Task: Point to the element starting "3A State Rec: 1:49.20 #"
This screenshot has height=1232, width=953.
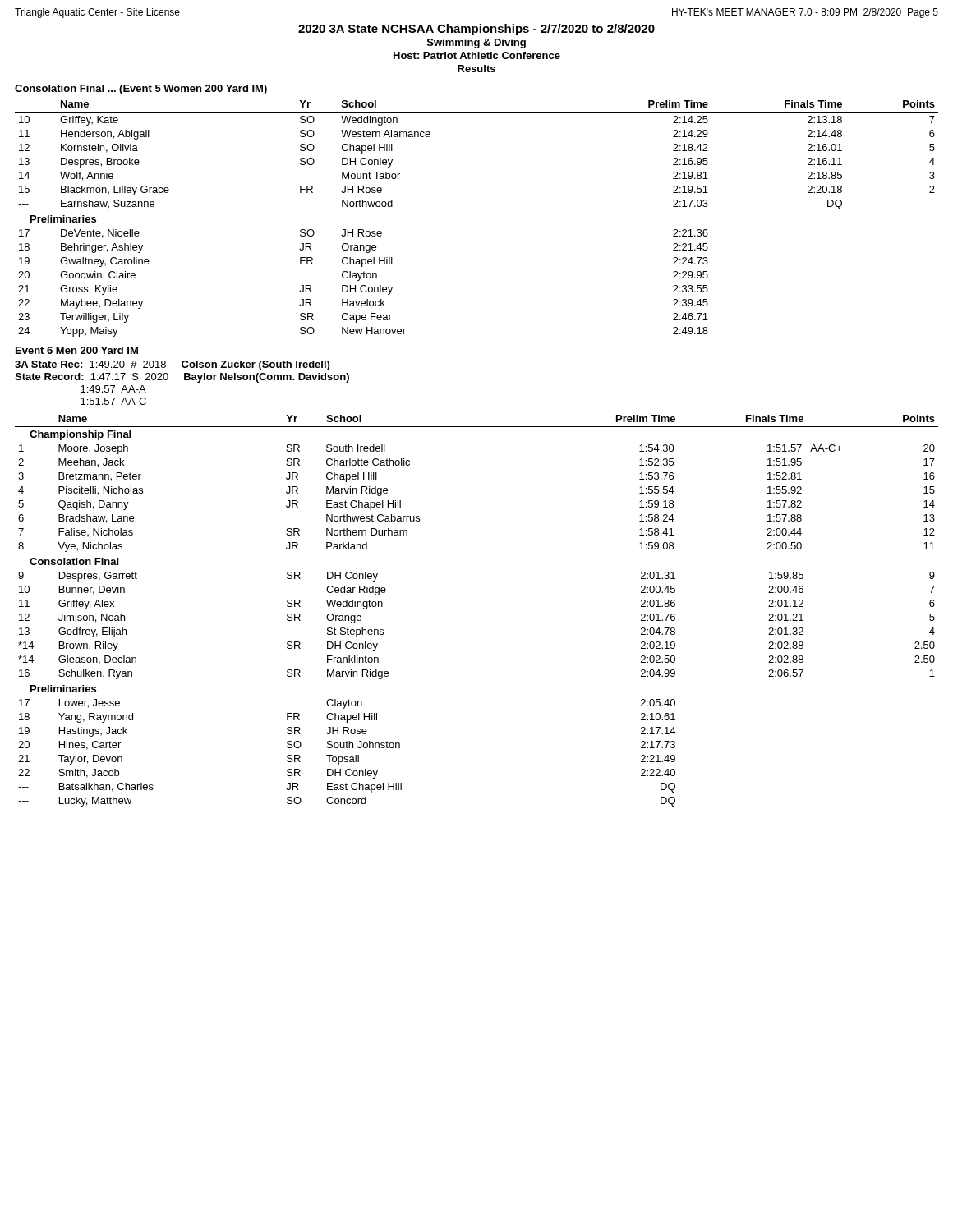Action: (x=182, y=383)
